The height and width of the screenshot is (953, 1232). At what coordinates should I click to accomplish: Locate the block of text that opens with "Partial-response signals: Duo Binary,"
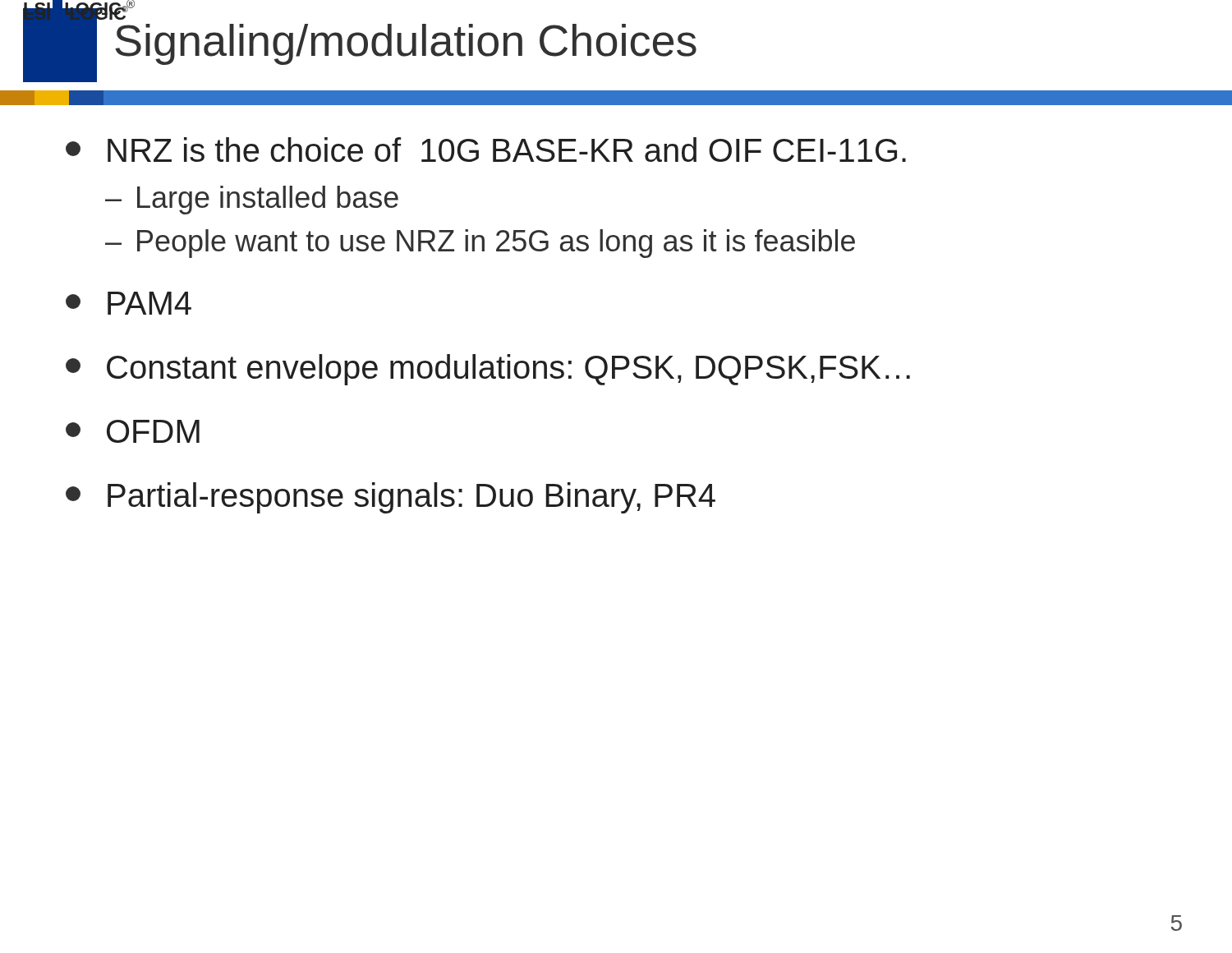tap(391, 495)
